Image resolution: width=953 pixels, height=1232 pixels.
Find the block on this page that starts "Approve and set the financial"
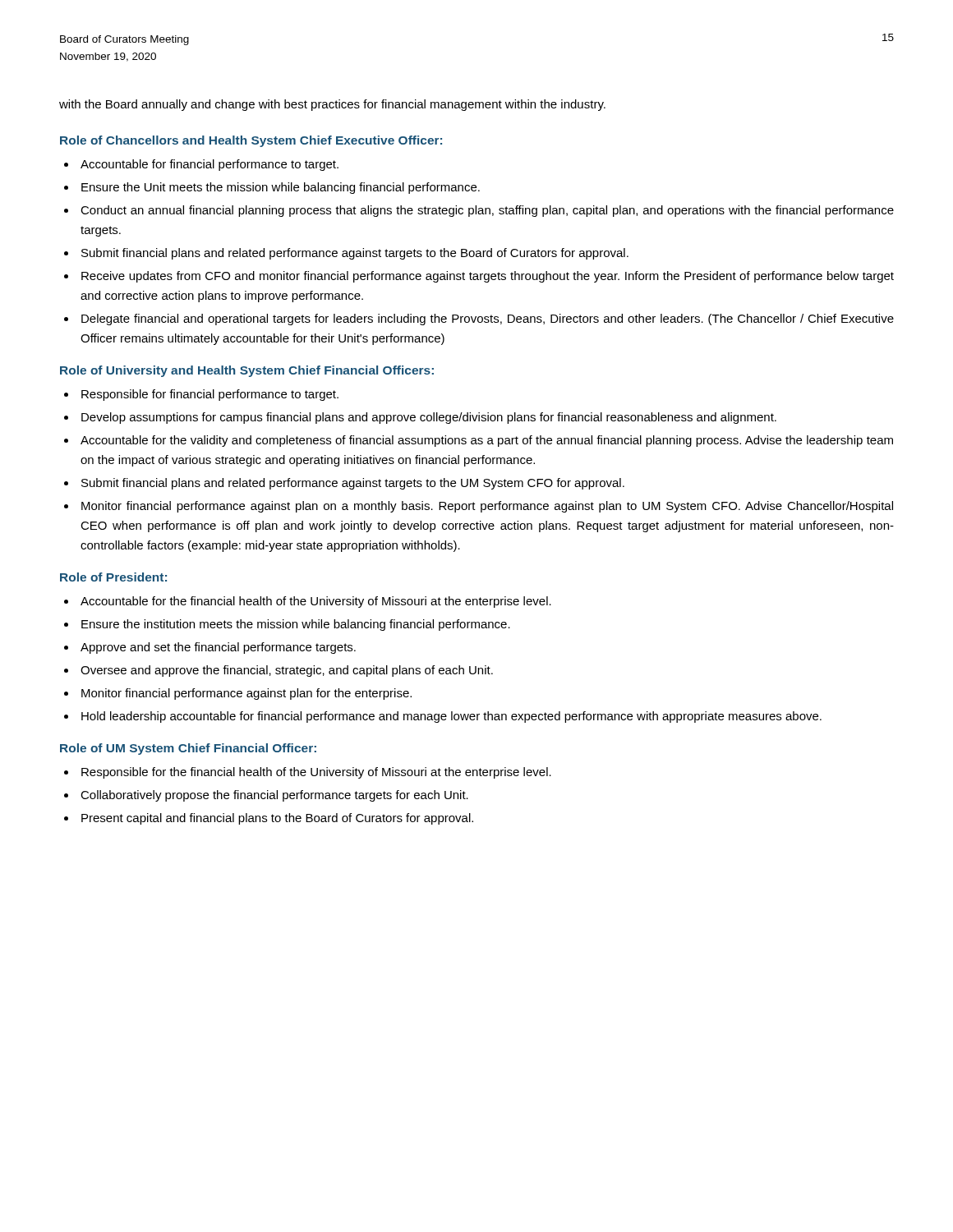point(219,647)
